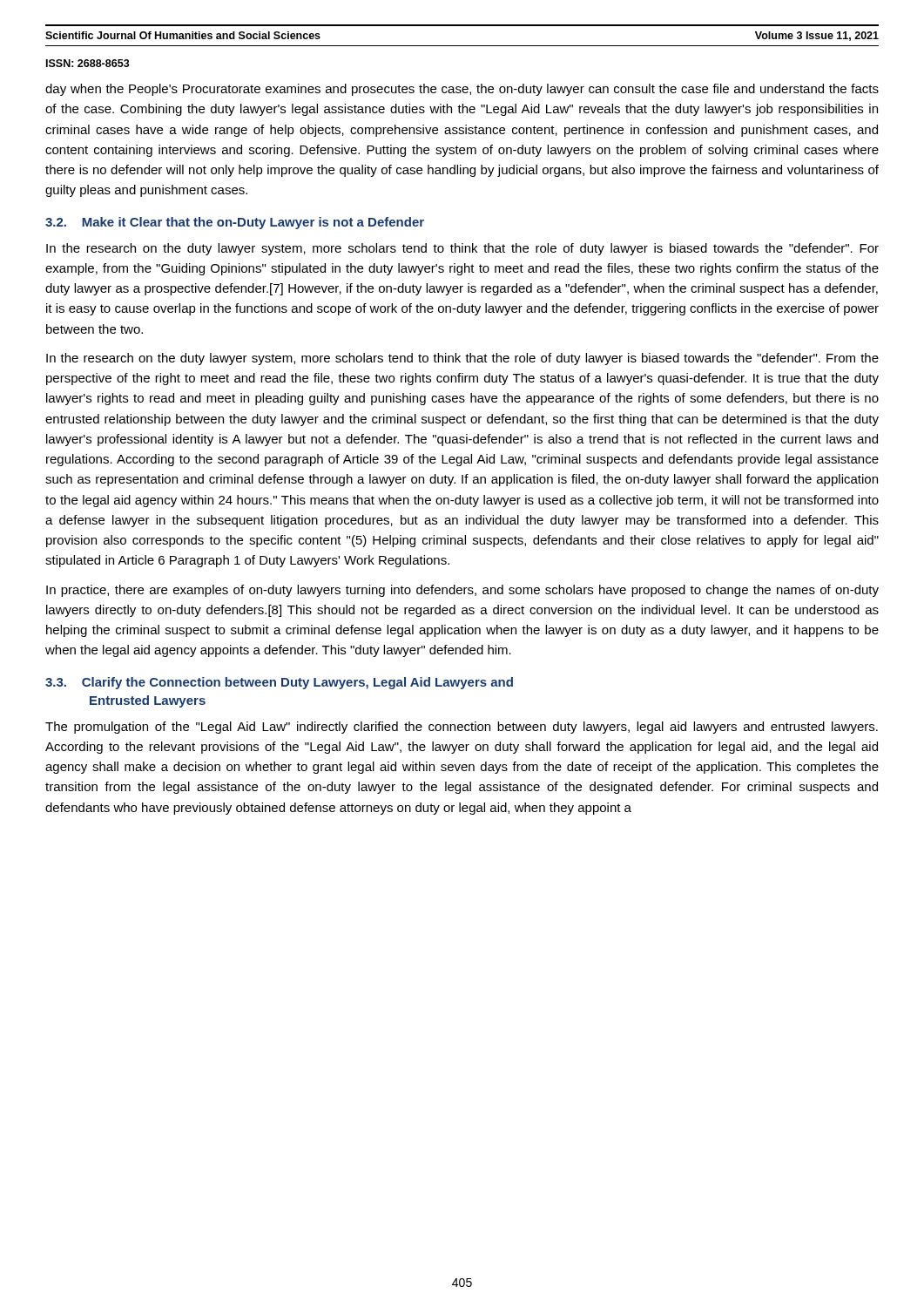Screen dimensions: 1307x924
Task: Click on the text block that says "day when the"
Action: click(462, 139)
